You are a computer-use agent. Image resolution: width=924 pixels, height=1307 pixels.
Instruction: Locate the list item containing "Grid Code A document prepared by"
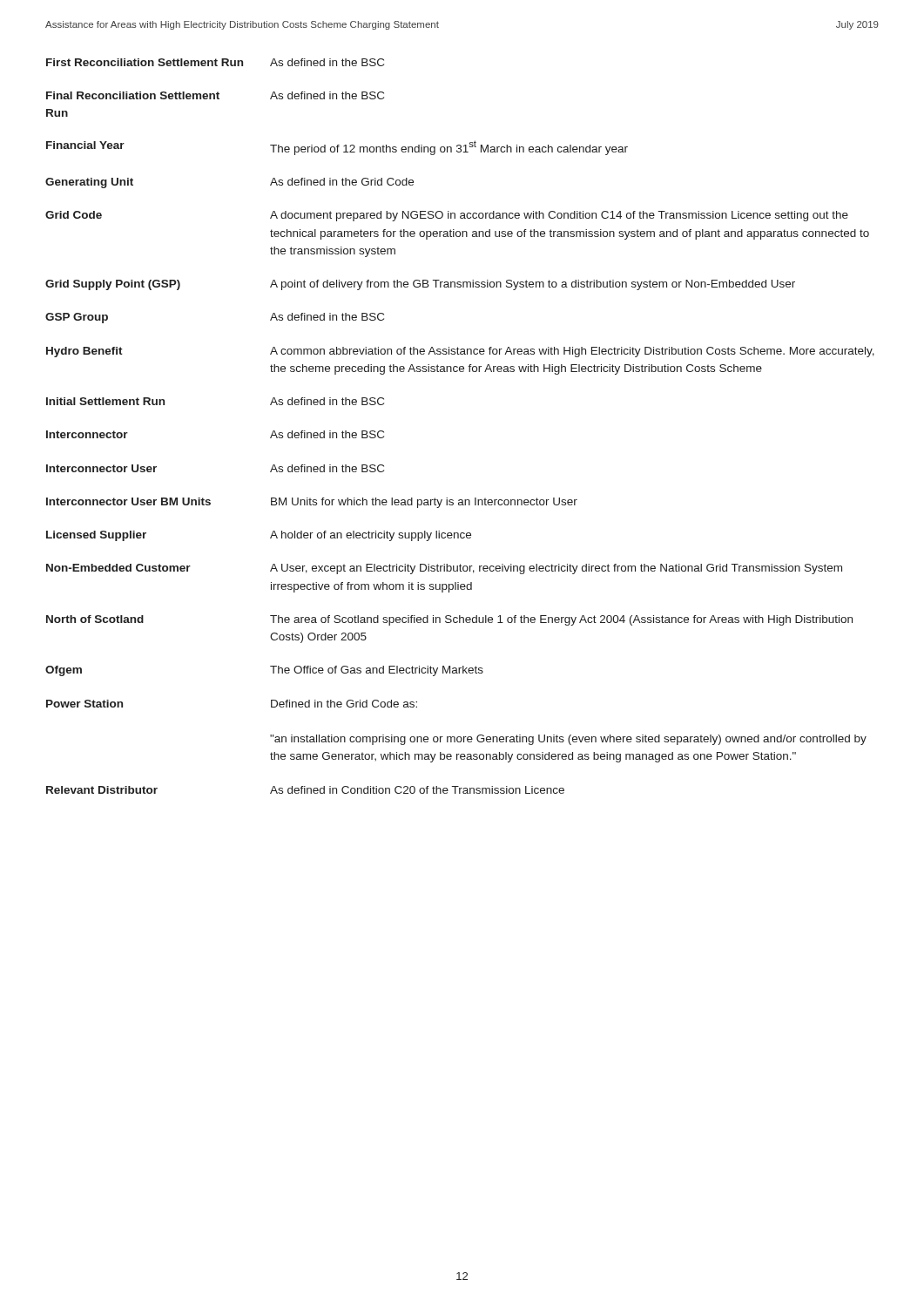[x=462, y=233]
